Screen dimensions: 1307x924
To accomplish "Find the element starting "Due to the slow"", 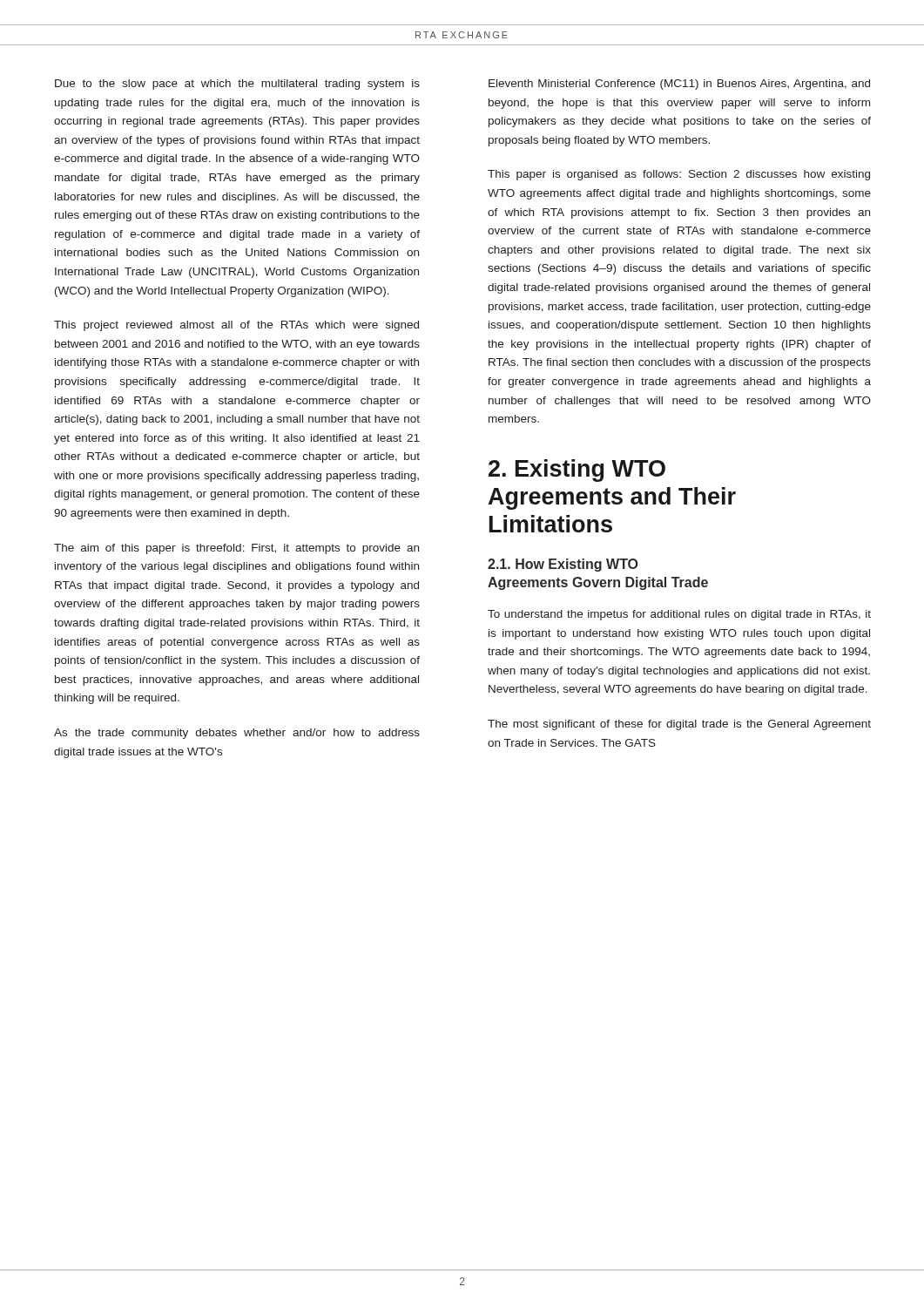I will (237, 187).
